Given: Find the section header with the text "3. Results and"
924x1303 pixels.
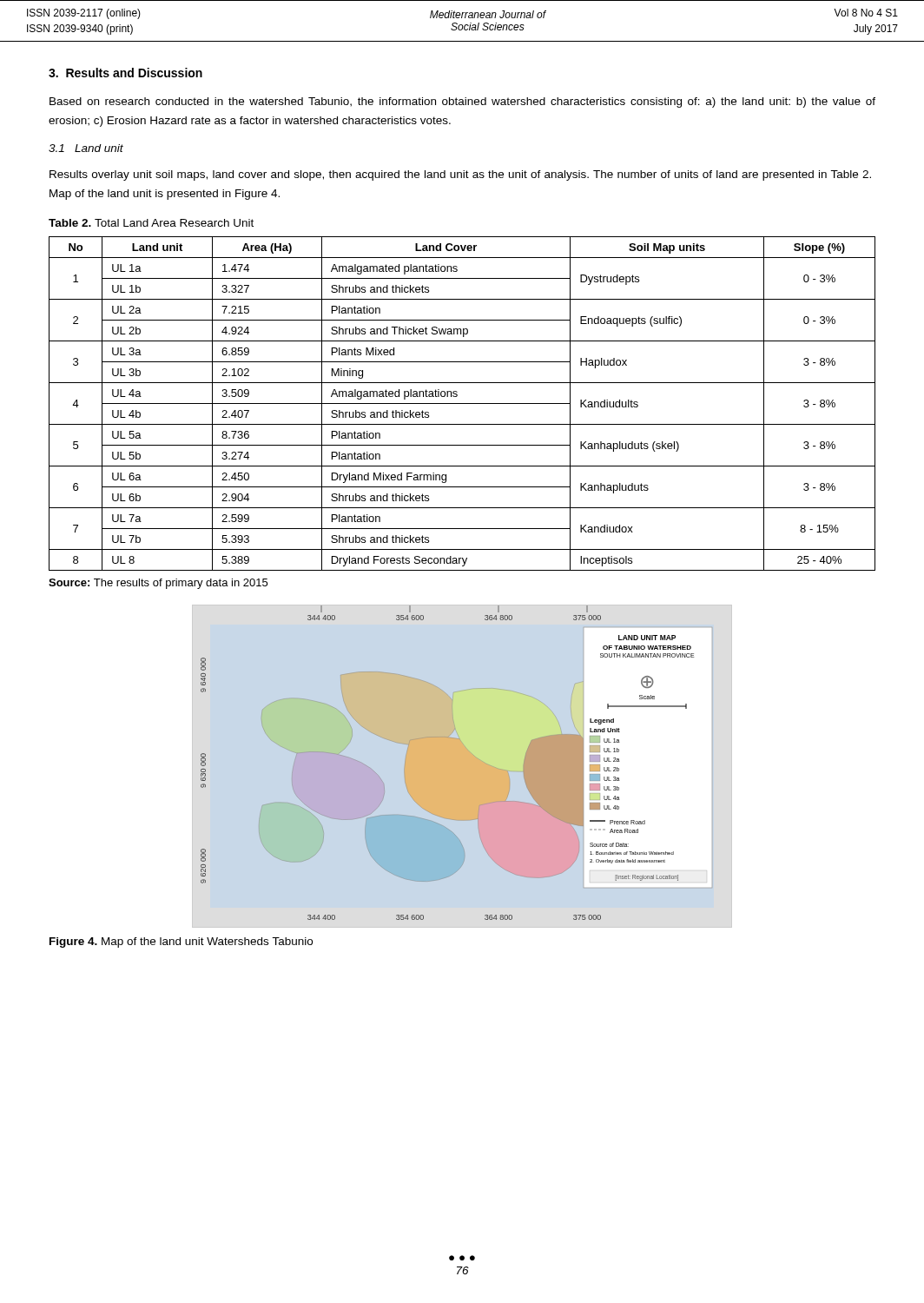Looking at the screenshot, I should click(126, 73).
